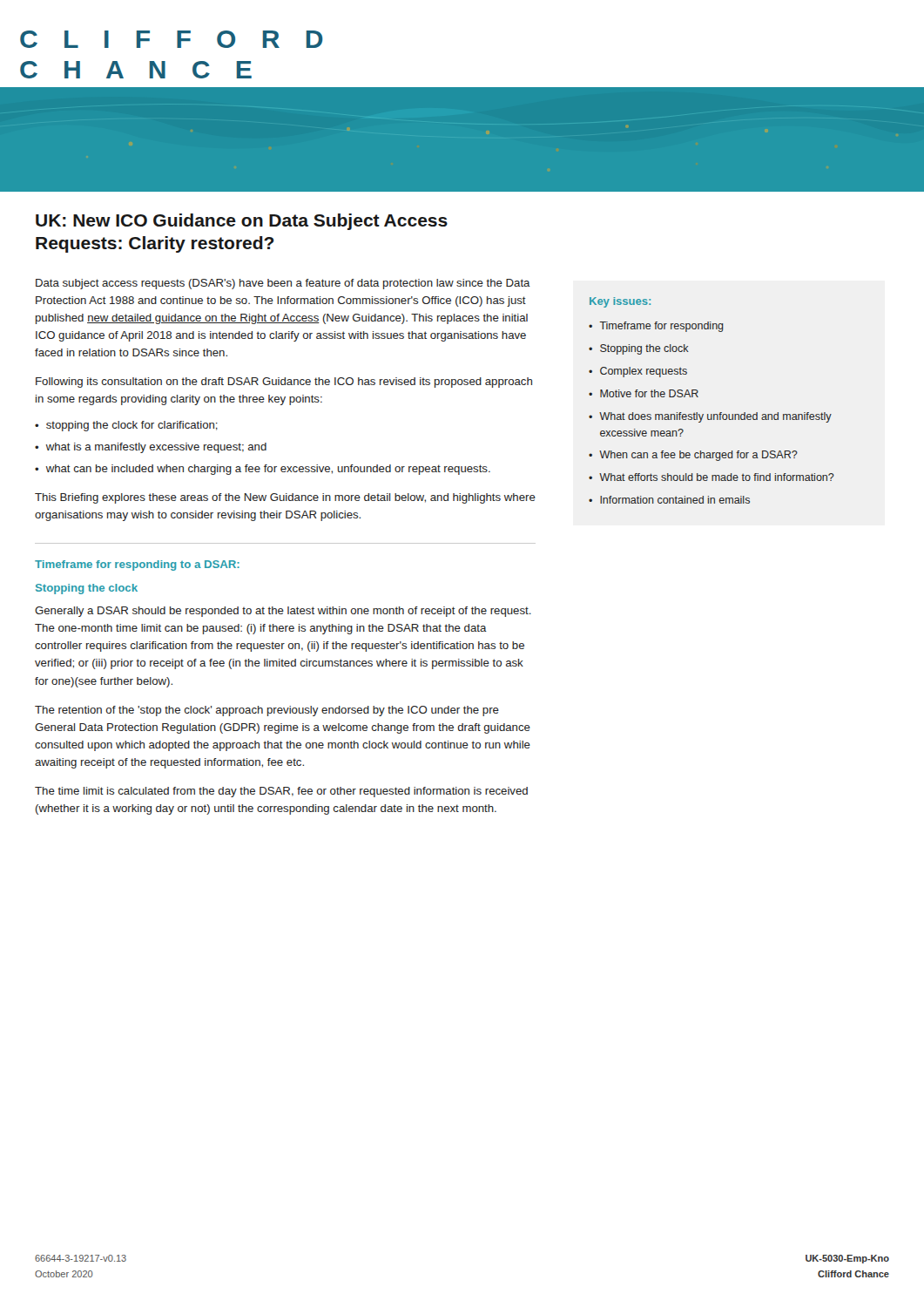Image resolution: width=924 pixels, height=1307 pixels.
Task: Click the passage that begins "•What does manifestly"
Action: click(729, 425)
